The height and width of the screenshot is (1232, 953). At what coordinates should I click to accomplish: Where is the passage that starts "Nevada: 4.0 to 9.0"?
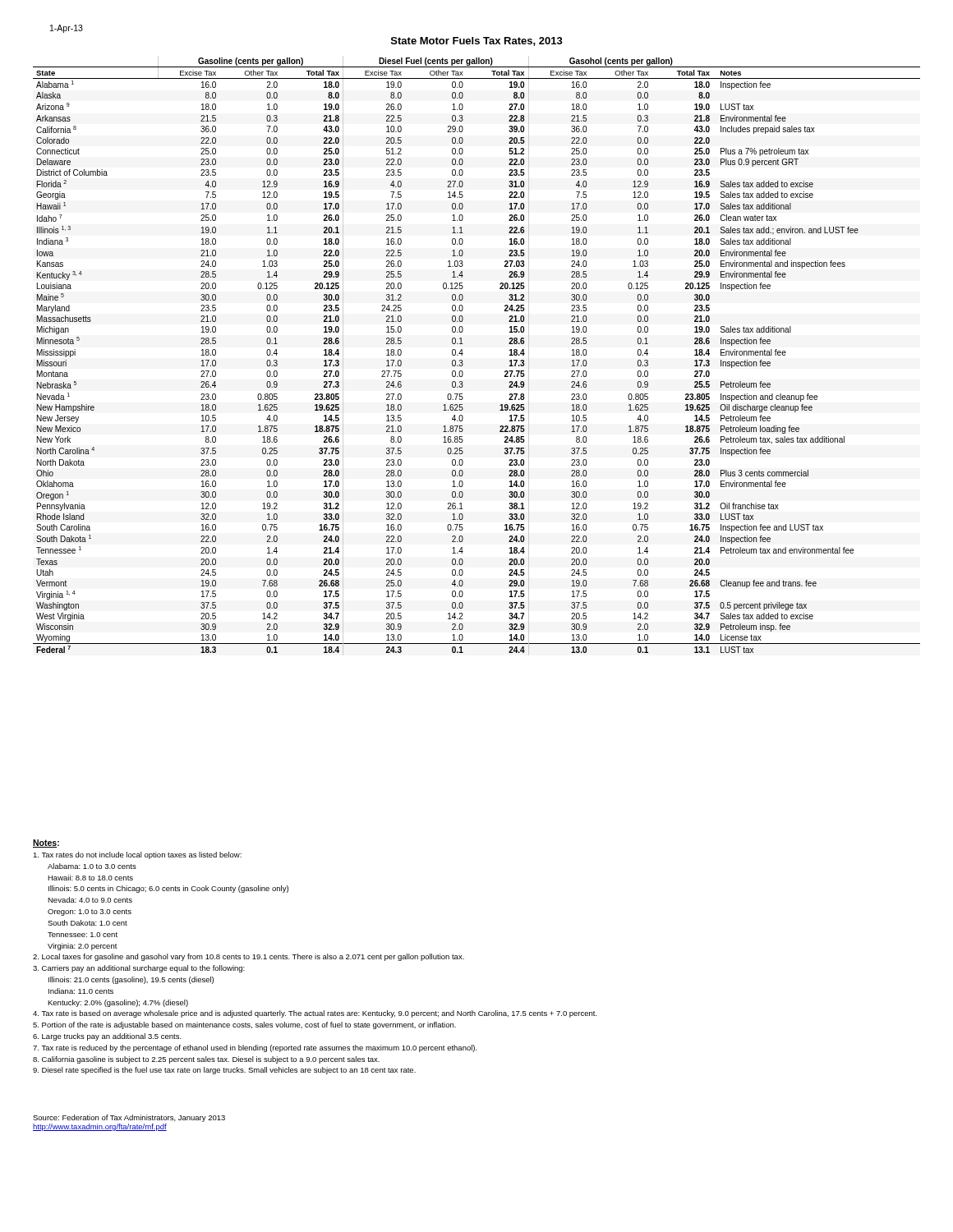90,900
